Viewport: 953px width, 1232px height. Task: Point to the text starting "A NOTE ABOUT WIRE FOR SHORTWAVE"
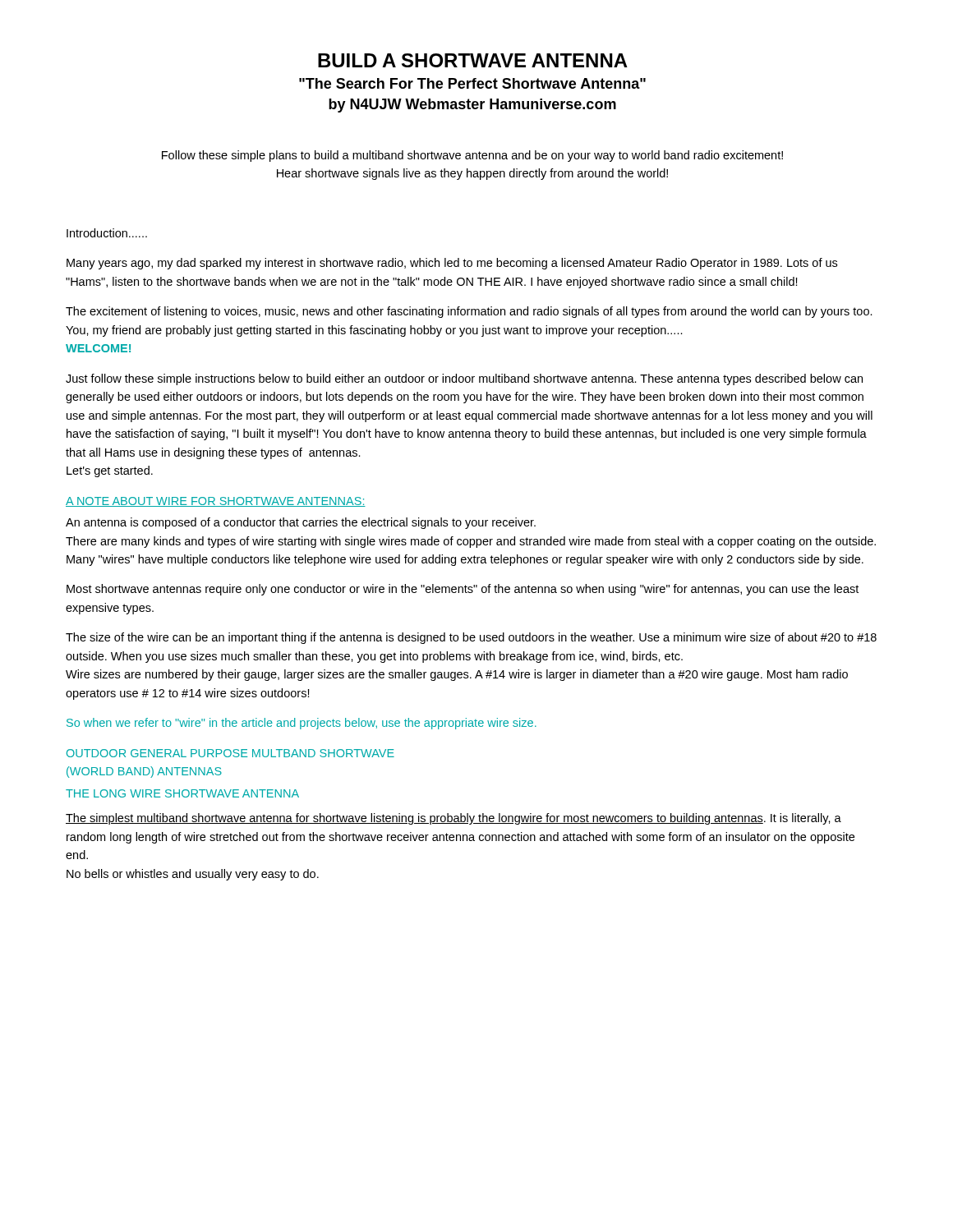216,502
